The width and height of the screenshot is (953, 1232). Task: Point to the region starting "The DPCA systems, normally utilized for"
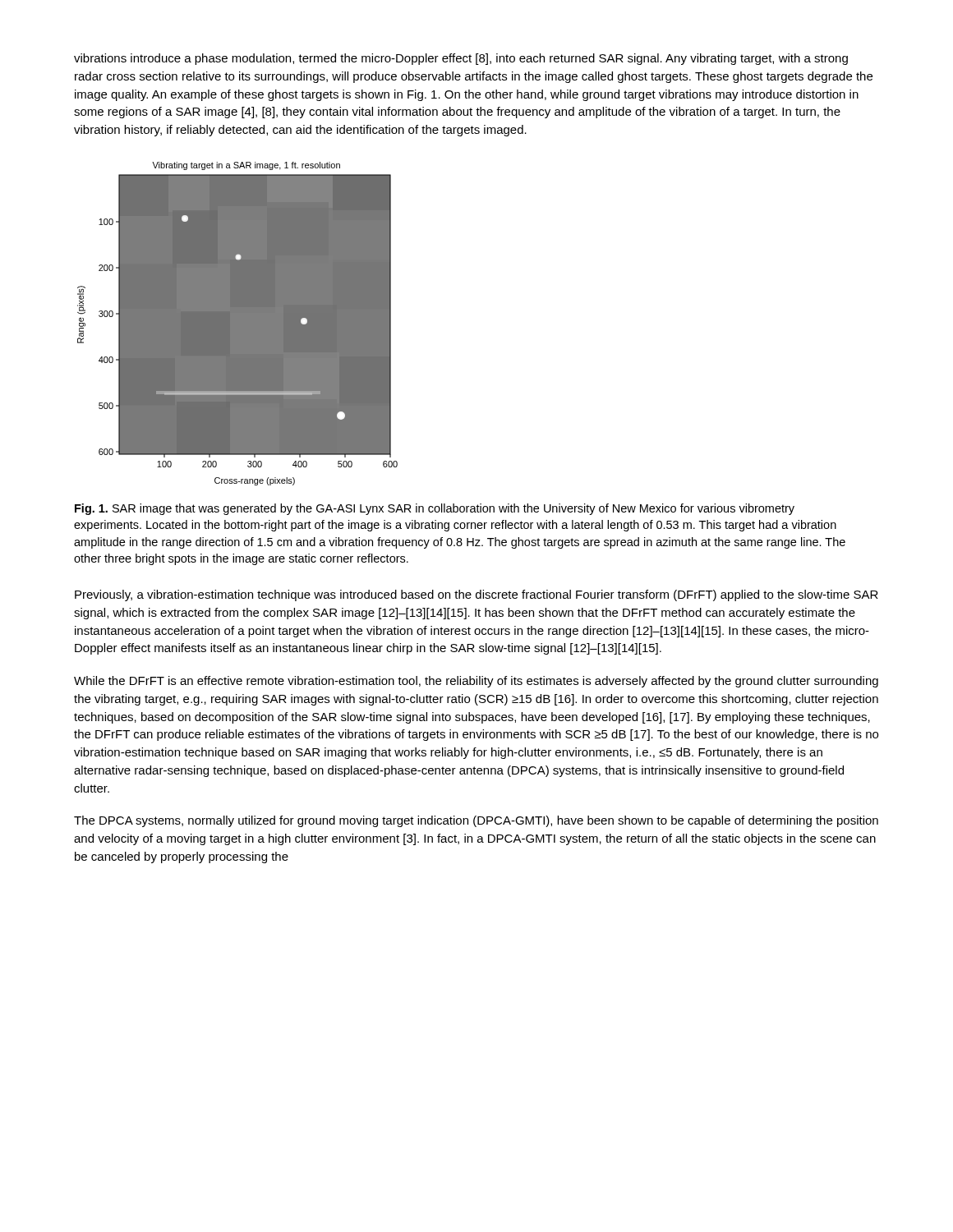[x=476, y=838]
